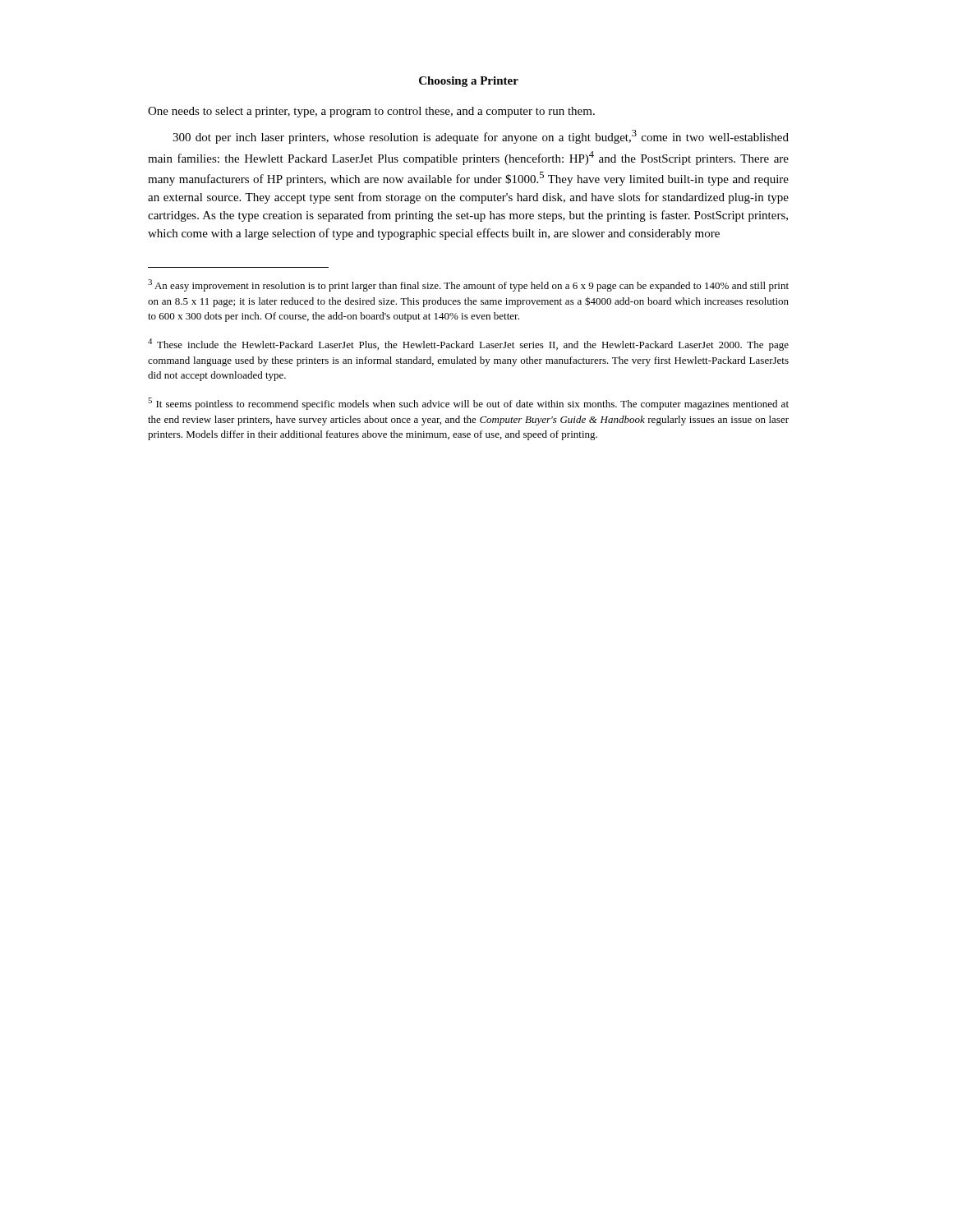Click on the footnote that says "3 An easy improvement in resolution is"
The image size is (953, 1232).
point(468,300)
